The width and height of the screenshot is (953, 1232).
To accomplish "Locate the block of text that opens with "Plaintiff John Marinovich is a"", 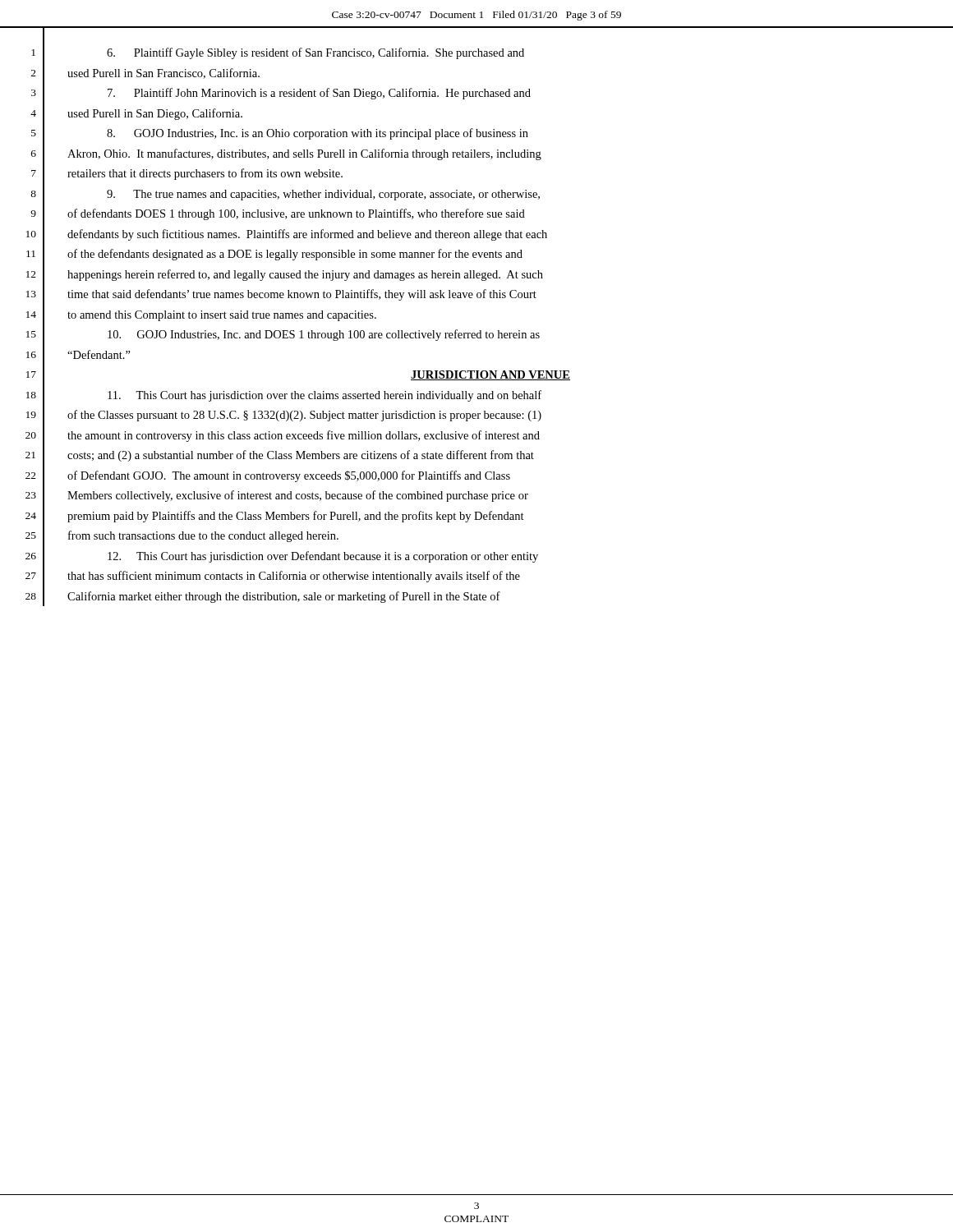I will pyautogui.click(x=319, y=93).
